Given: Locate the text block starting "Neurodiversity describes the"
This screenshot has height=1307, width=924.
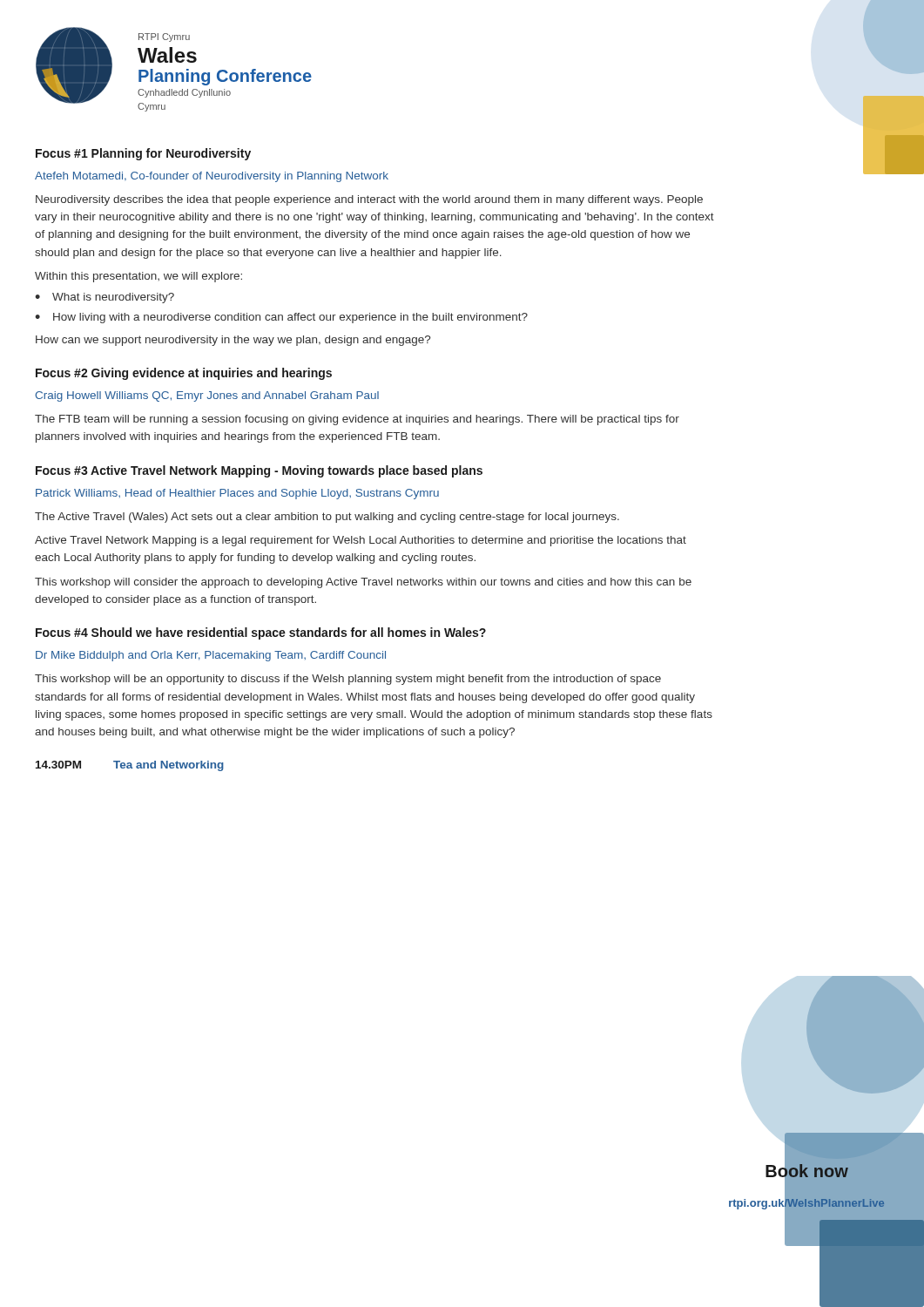Looking at the screenshot, I should 374,226.
